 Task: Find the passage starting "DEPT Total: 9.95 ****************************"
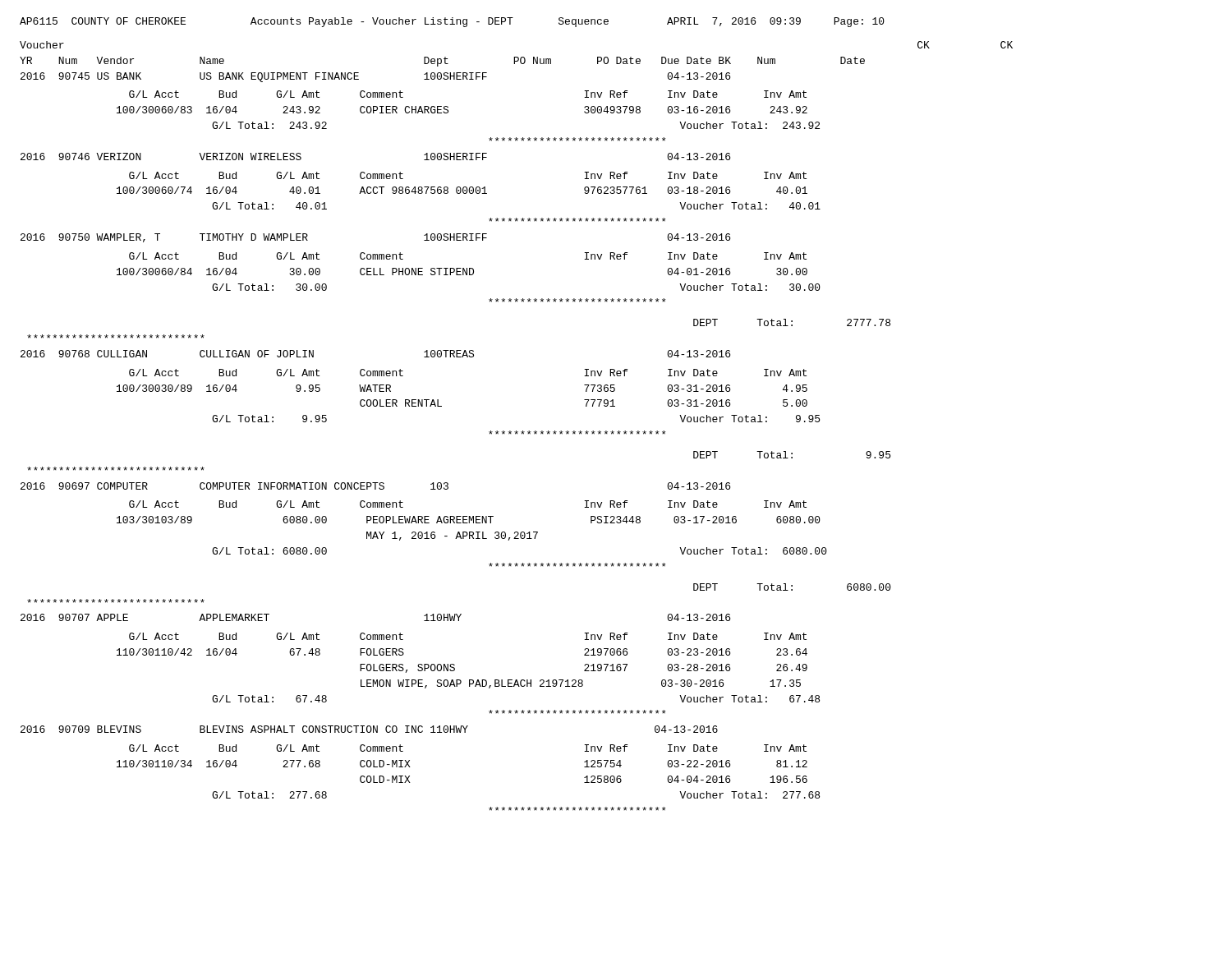[x=792, y=455]
